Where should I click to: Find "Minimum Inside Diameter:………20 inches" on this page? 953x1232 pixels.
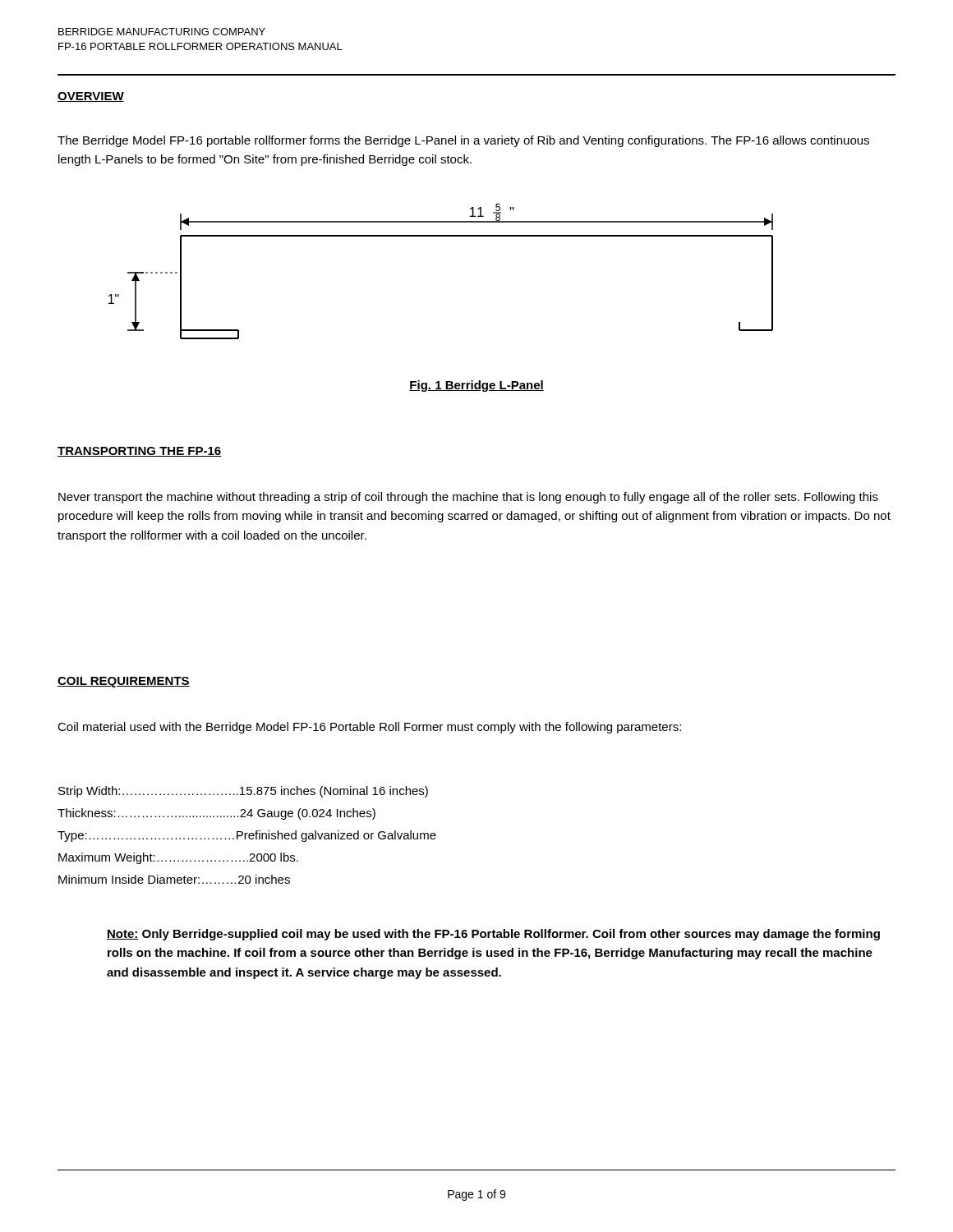[x=174, y=879]
